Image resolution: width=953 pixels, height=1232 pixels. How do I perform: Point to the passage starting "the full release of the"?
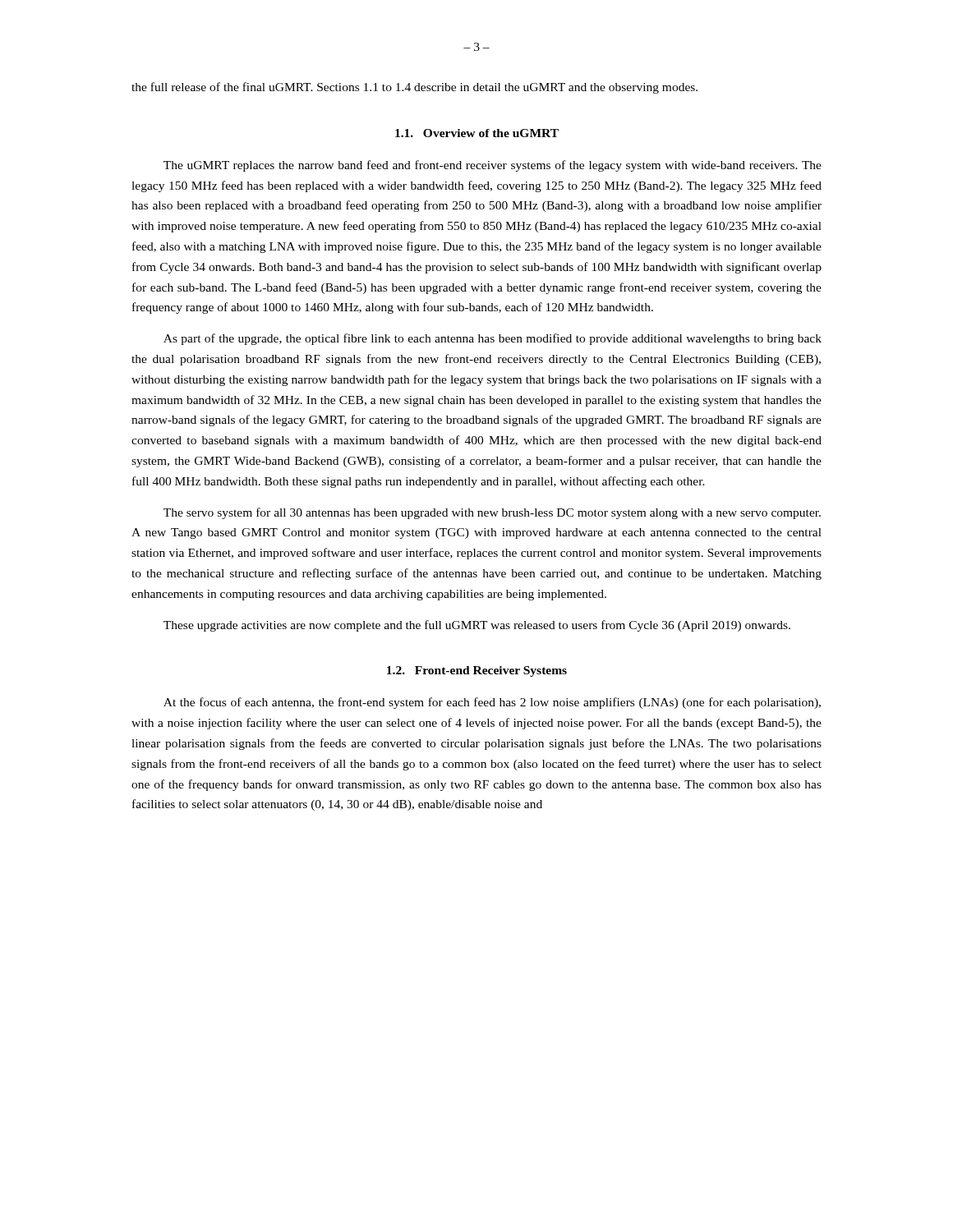click(415, 87)
